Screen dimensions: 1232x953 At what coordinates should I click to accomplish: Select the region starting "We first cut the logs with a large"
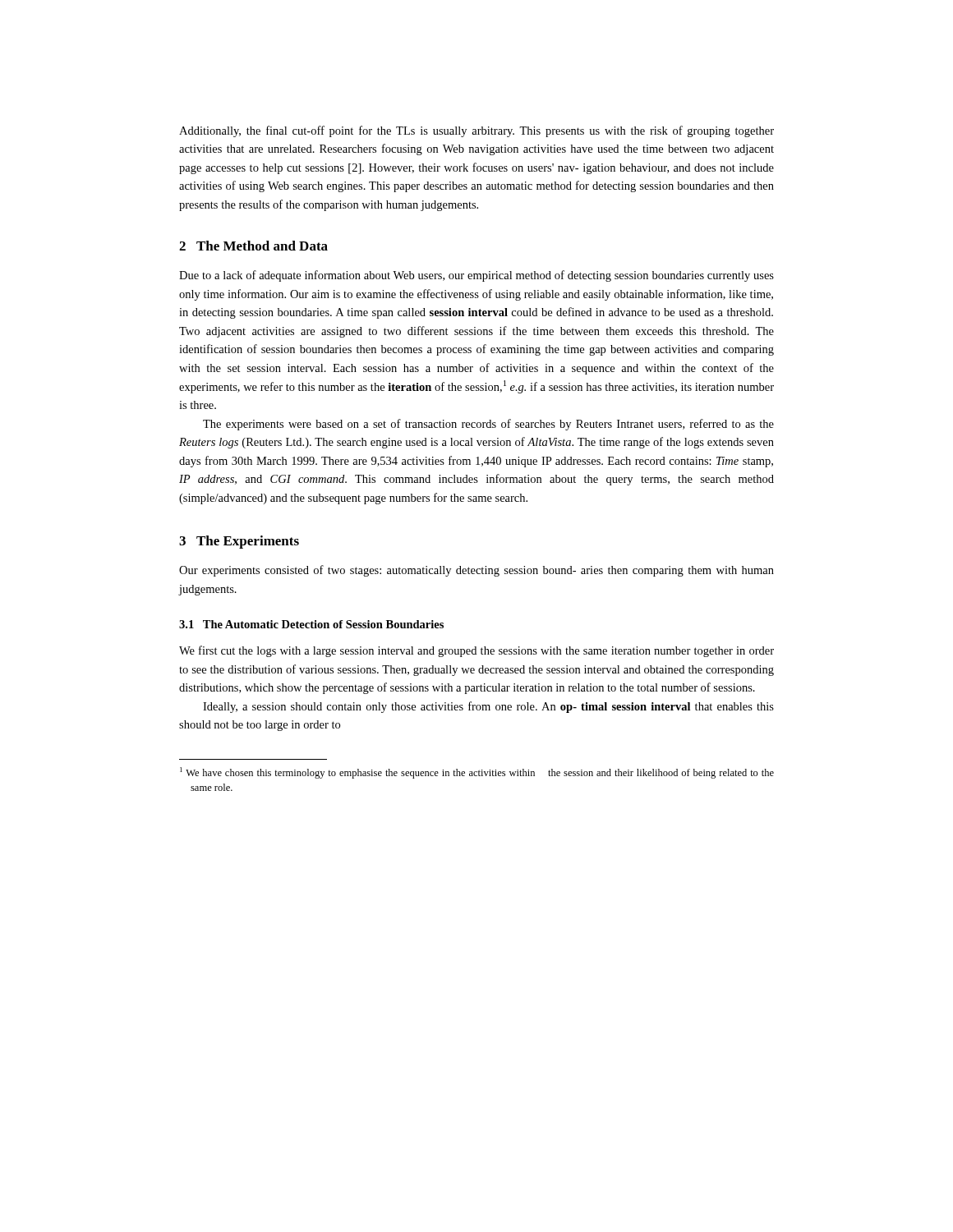tap(476, 669)
